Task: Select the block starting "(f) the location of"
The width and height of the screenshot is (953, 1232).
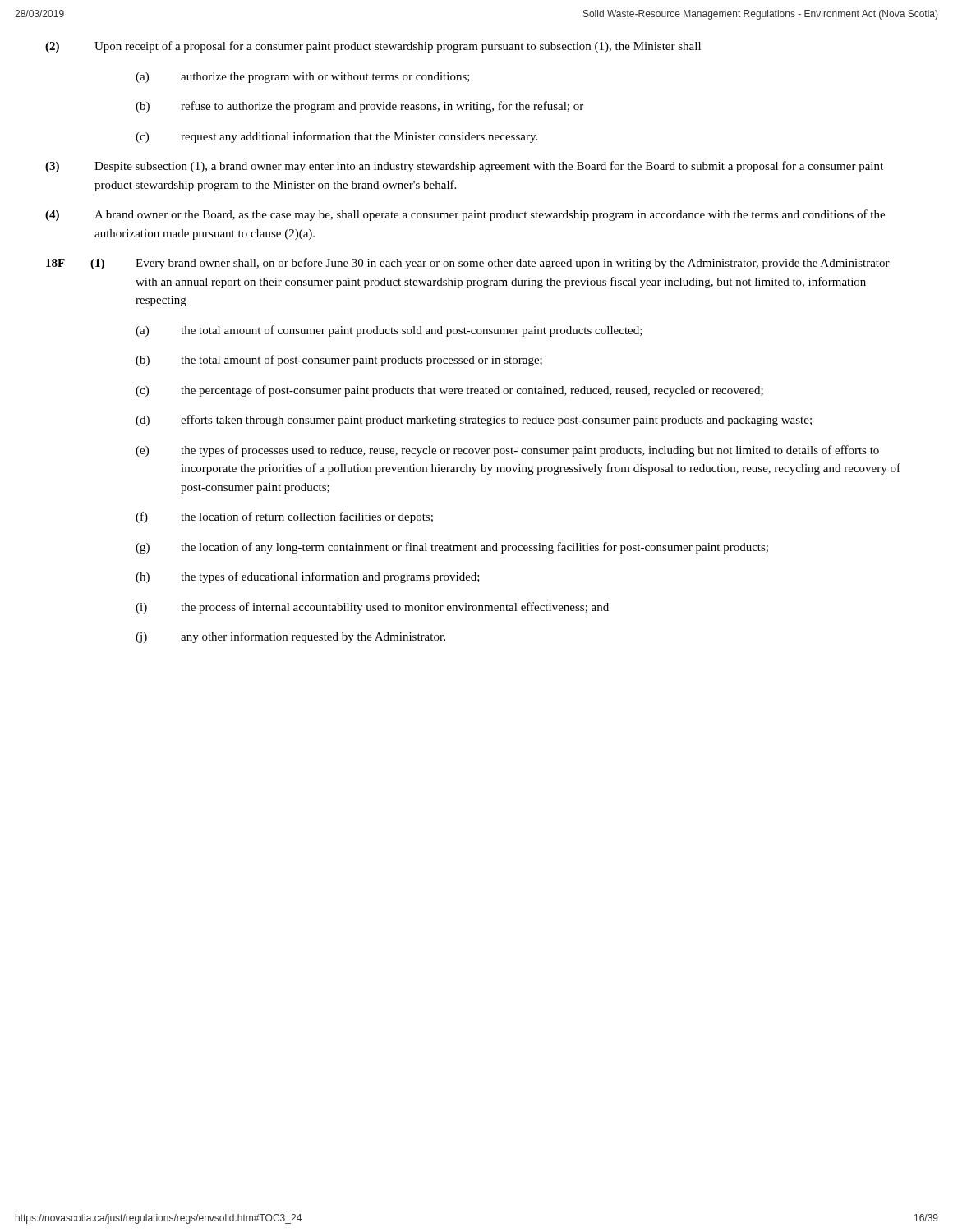Action: pos(284,517)
